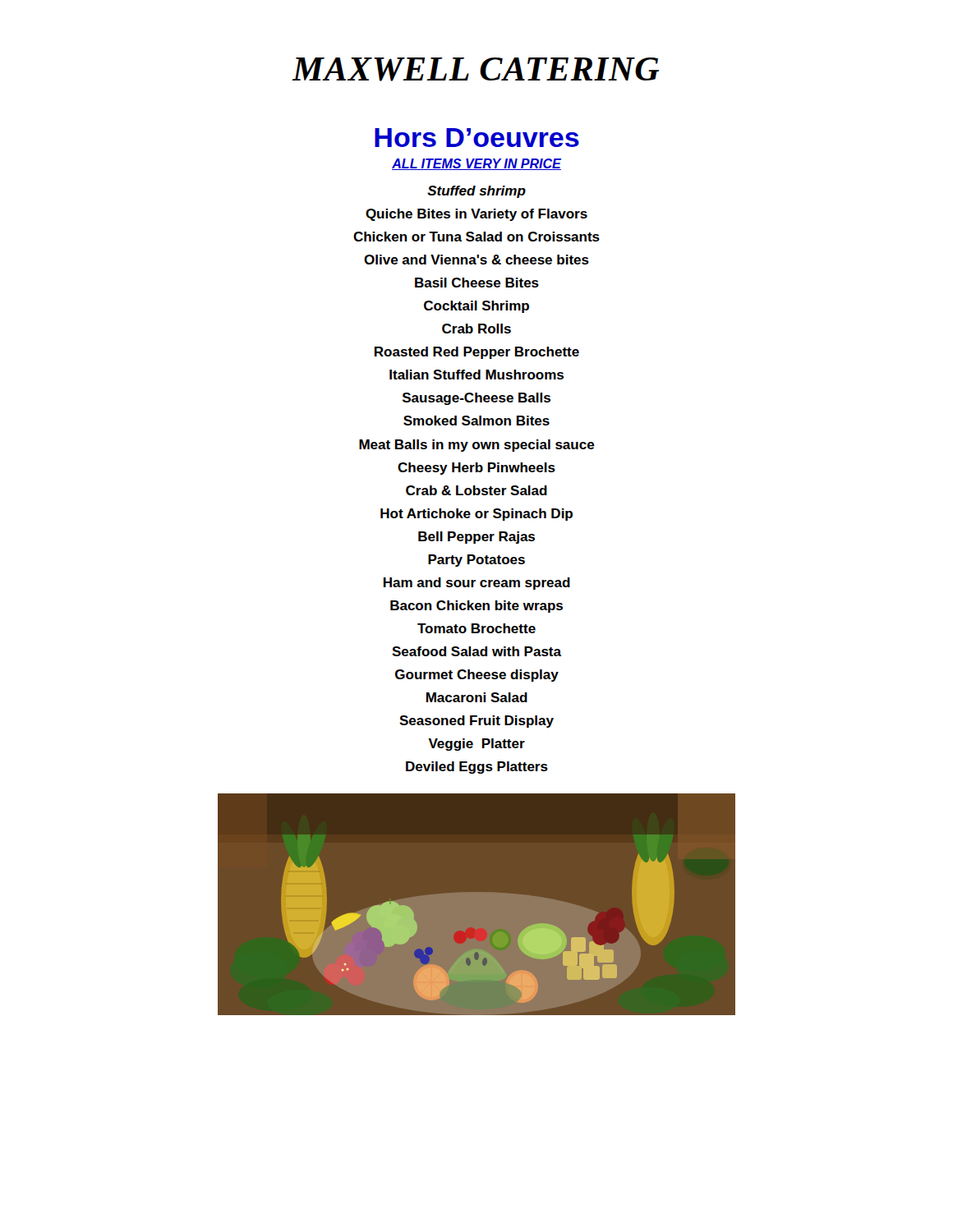
Task: Click where it says "Crab & Lobster Salad"
Action: pyautogui.click(x=476, y=491)
